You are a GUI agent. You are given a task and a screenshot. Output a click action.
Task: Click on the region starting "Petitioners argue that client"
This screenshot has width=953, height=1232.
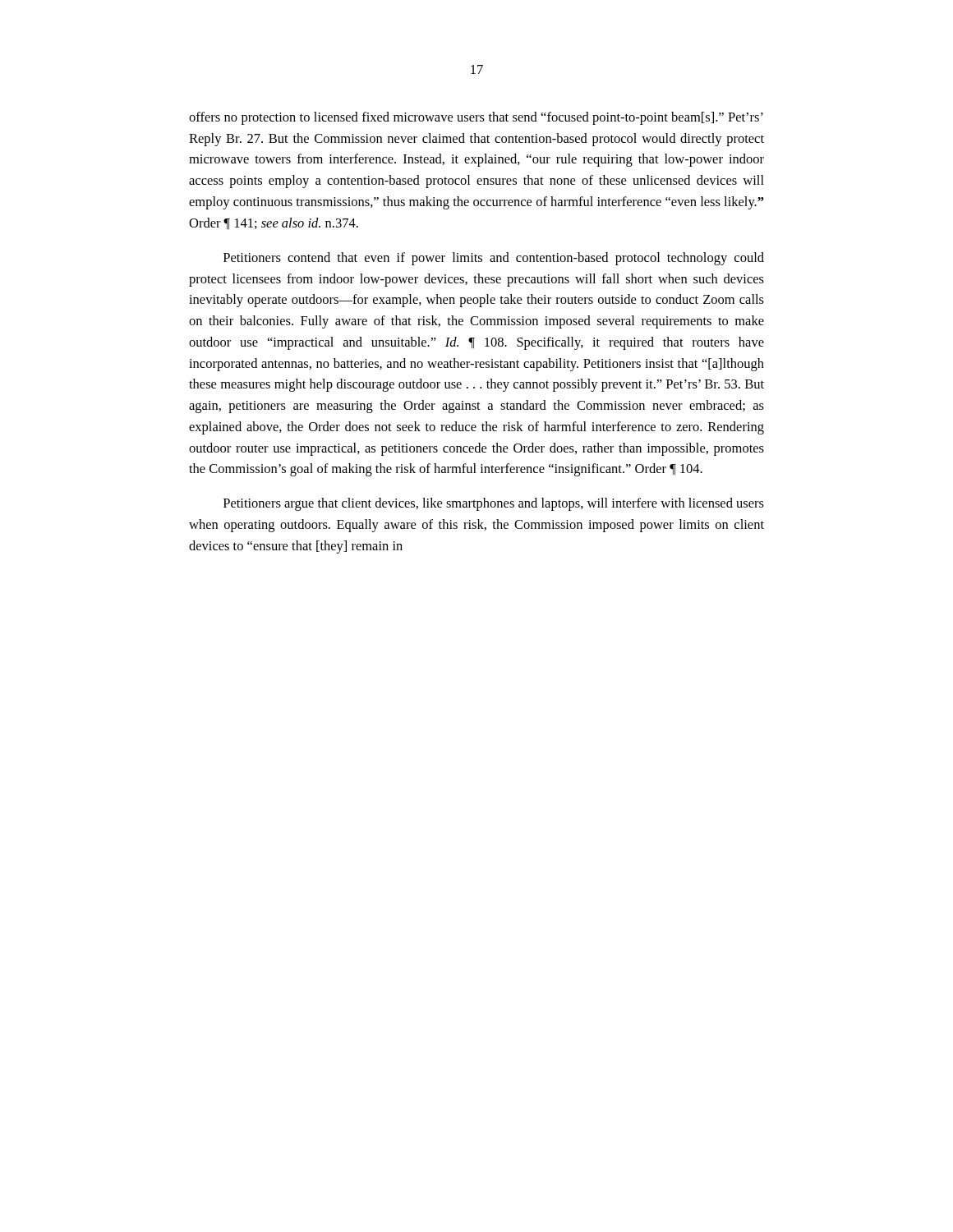click(476, 525)
